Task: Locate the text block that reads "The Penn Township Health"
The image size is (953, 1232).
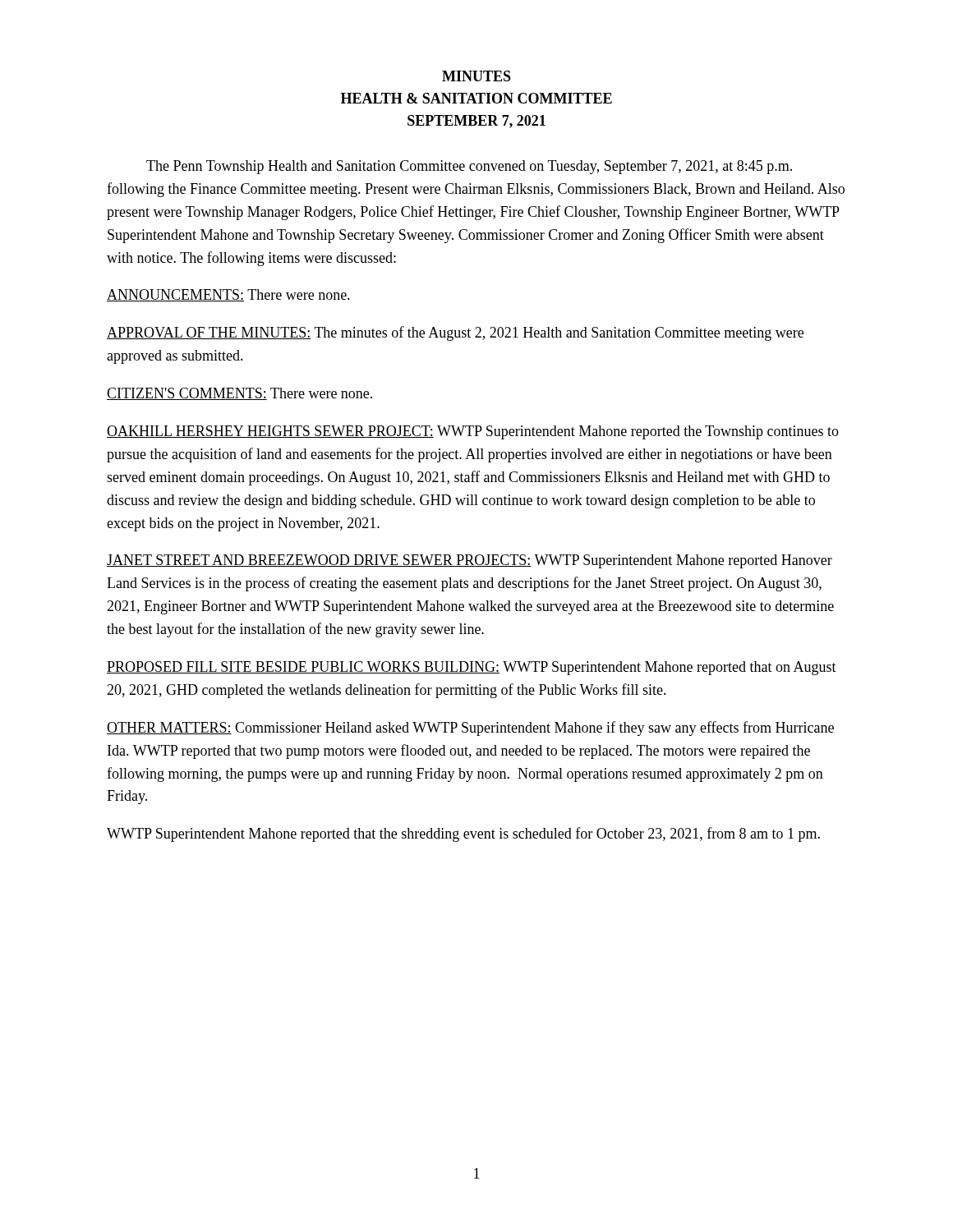Action: tap(476, 212)
